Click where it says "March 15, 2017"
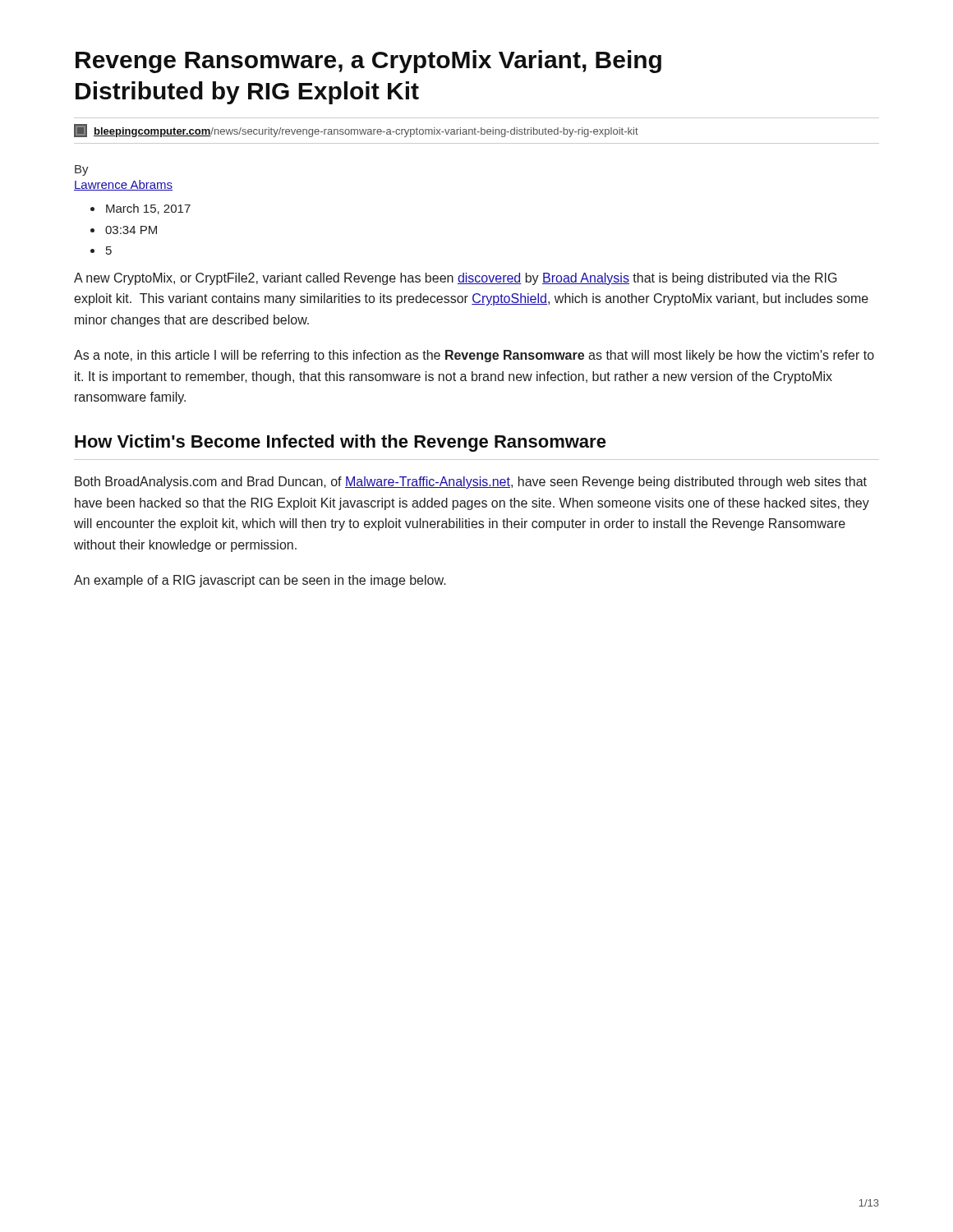The height and width of the screenshot is (1232, 953). click(148, 208)
